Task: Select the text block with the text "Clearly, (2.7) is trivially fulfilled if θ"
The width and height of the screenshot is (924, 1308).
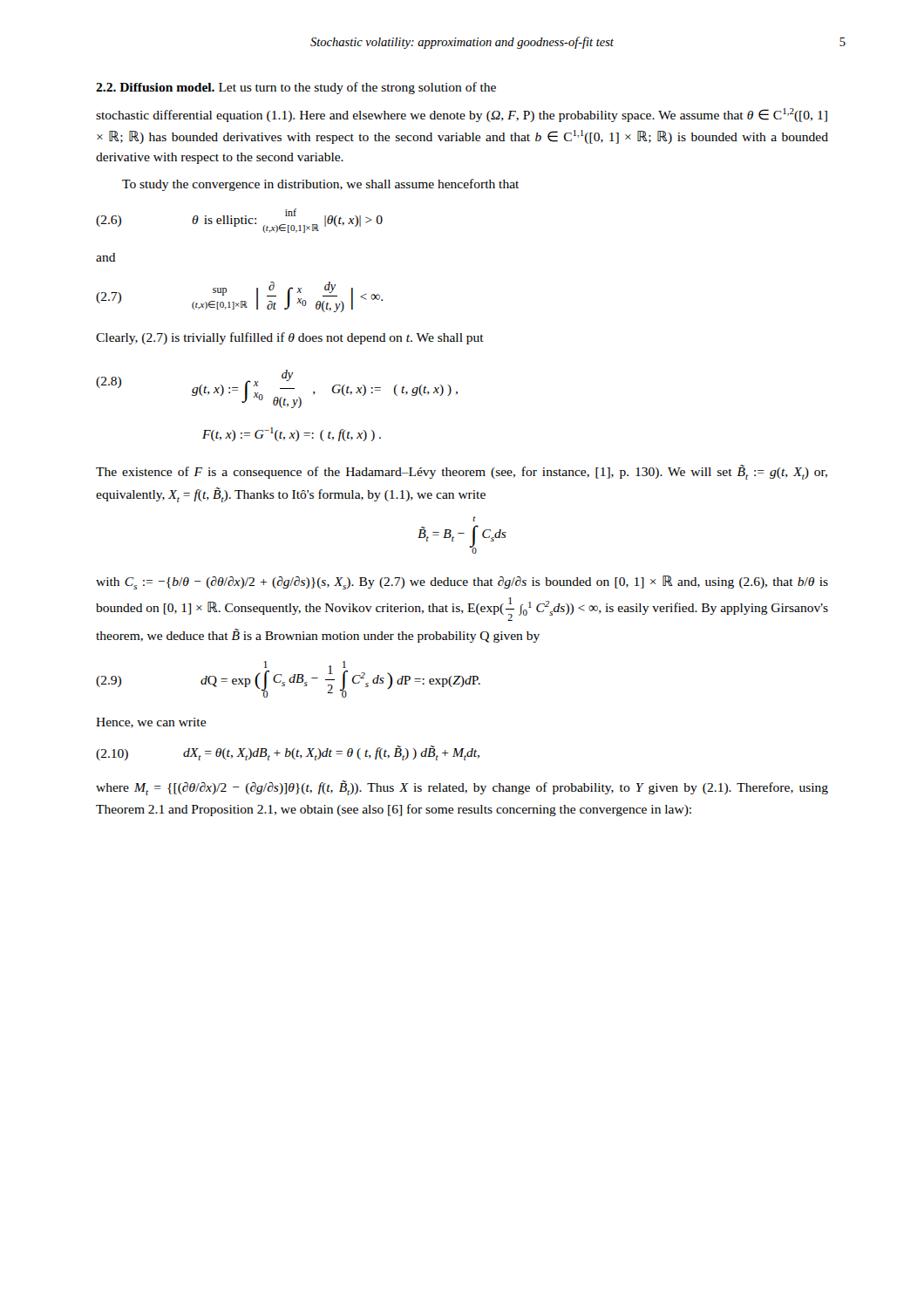Action: click(290, 337)
